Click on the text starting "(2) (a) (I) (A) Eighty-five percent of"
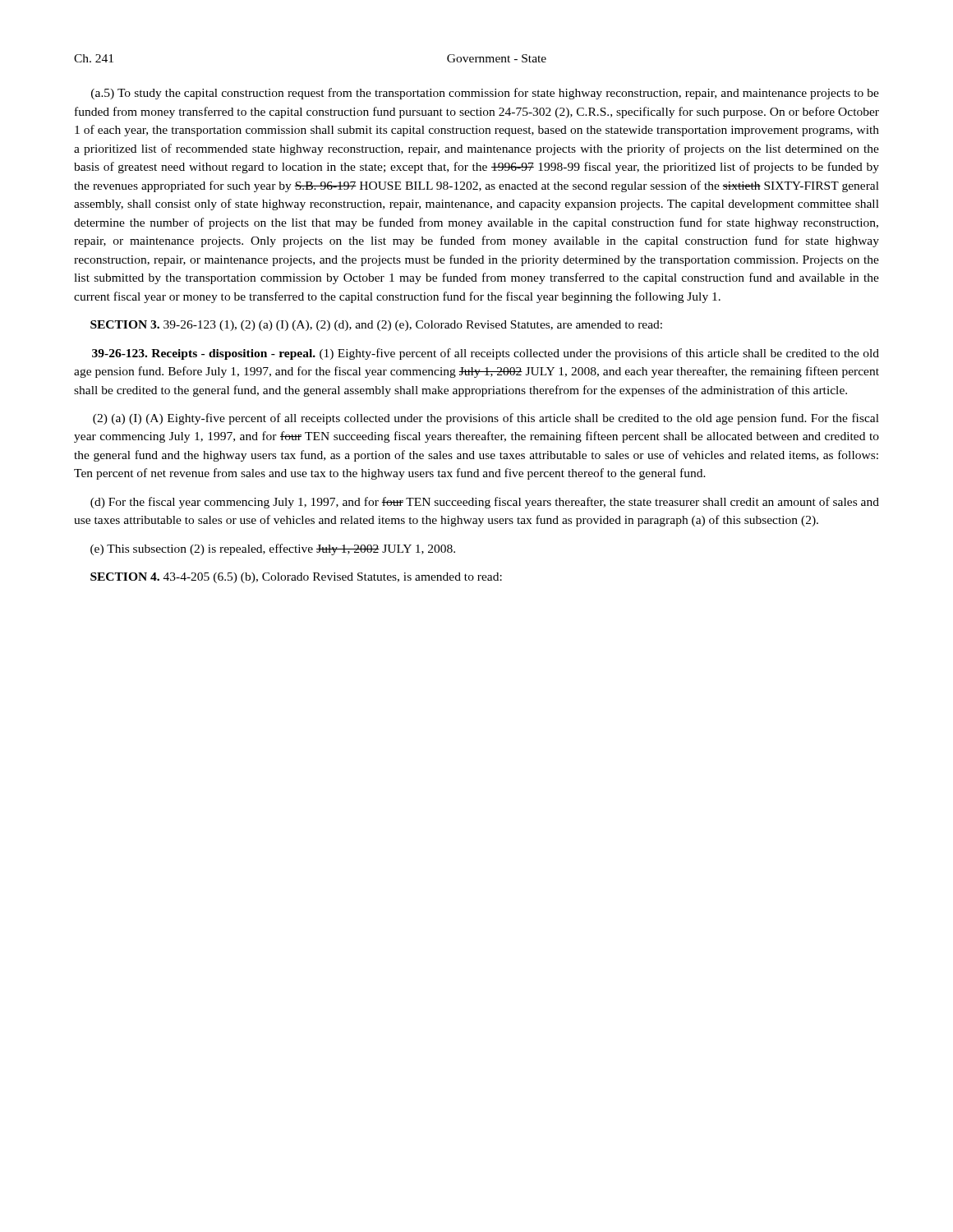This screenshot has height=1232, width=953. pyautogui.click(x=476, y=446)
